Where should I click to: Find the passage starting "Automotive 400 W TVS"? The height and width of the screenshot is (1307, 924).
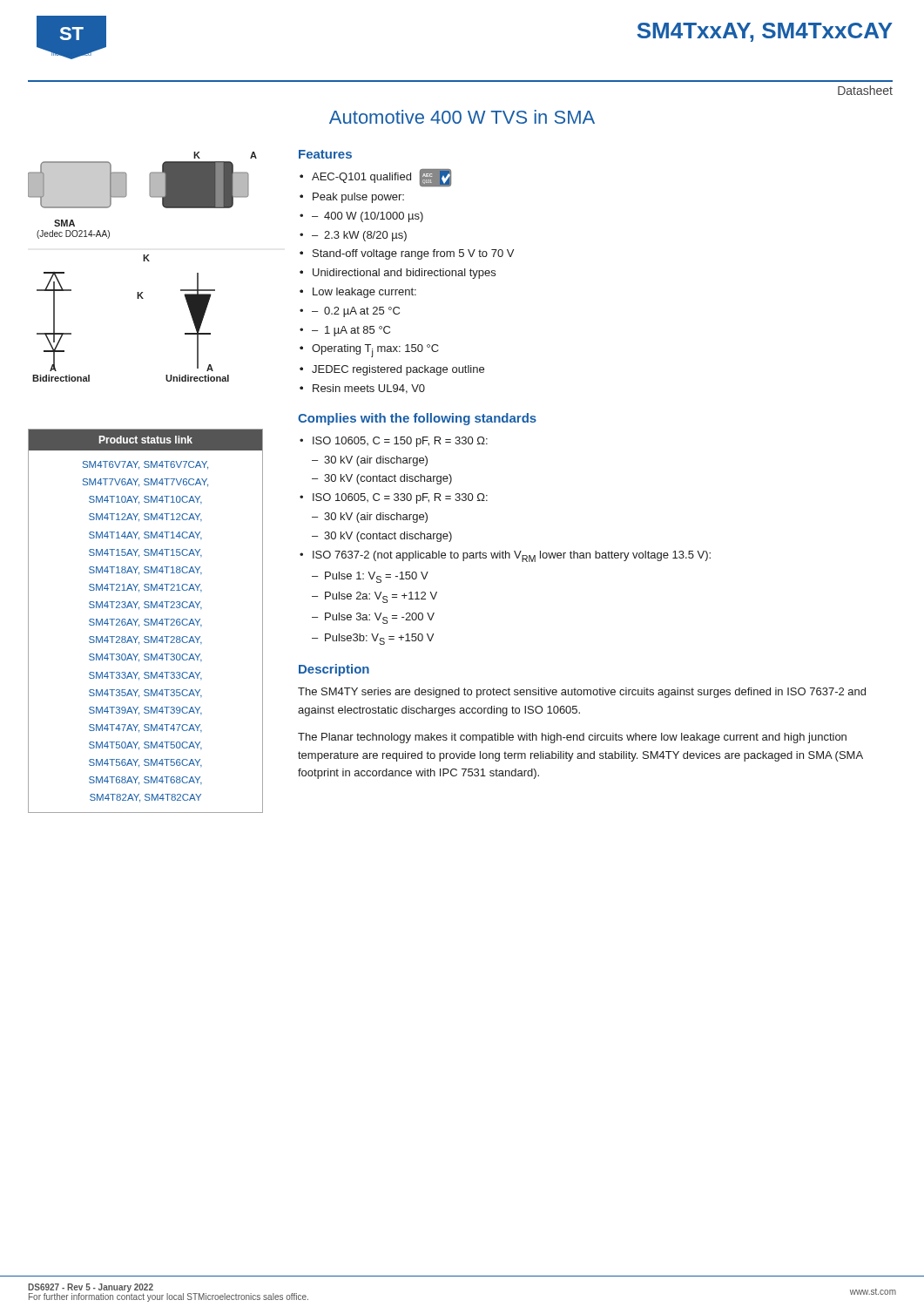tap(462, 117)
